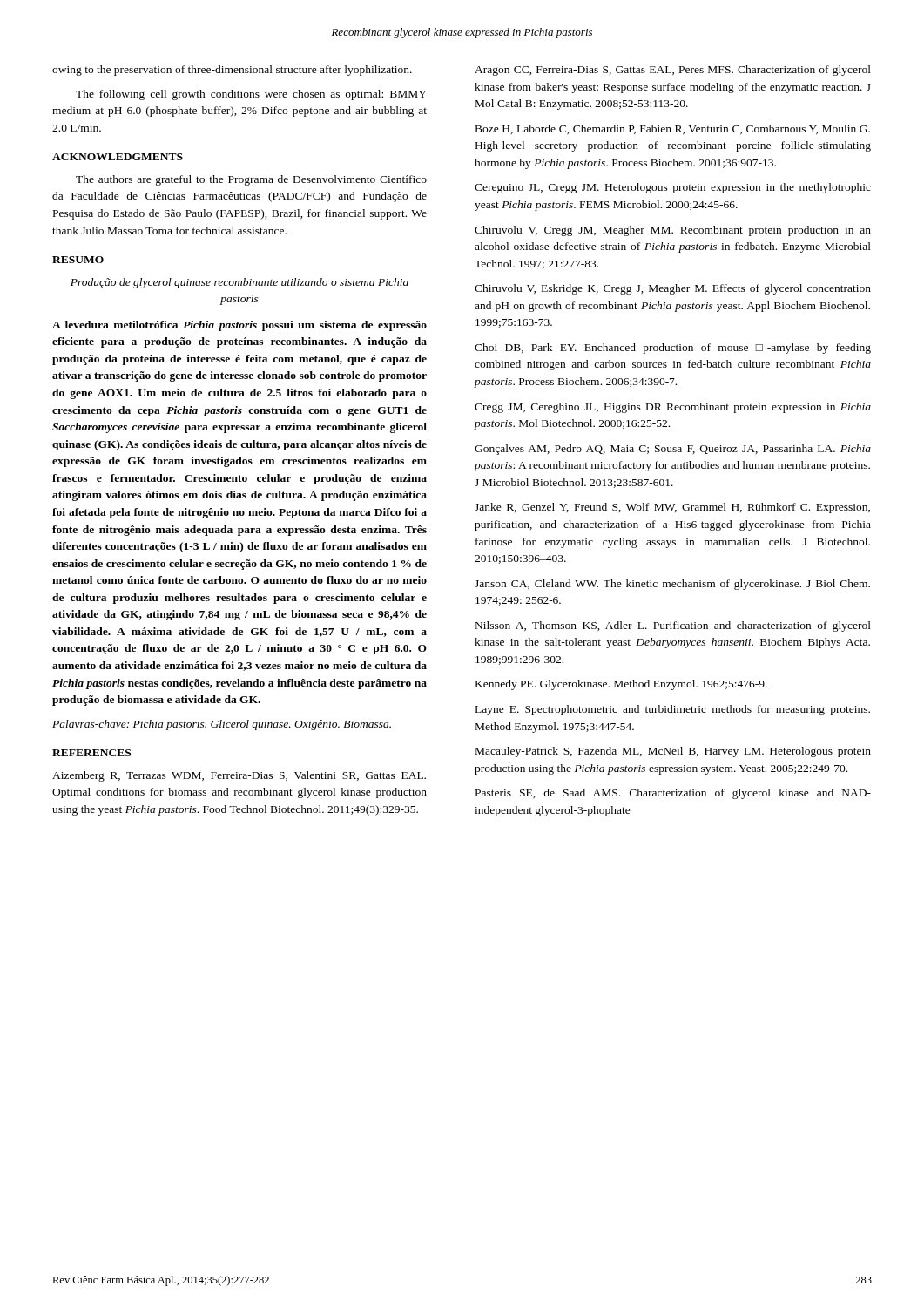Screen dimensions: 1307x924
Task: Find the text block containing "Aragon CC, Ferreira-Dias S, Gattas EAL, Peres"
Action: coord(673,440)
